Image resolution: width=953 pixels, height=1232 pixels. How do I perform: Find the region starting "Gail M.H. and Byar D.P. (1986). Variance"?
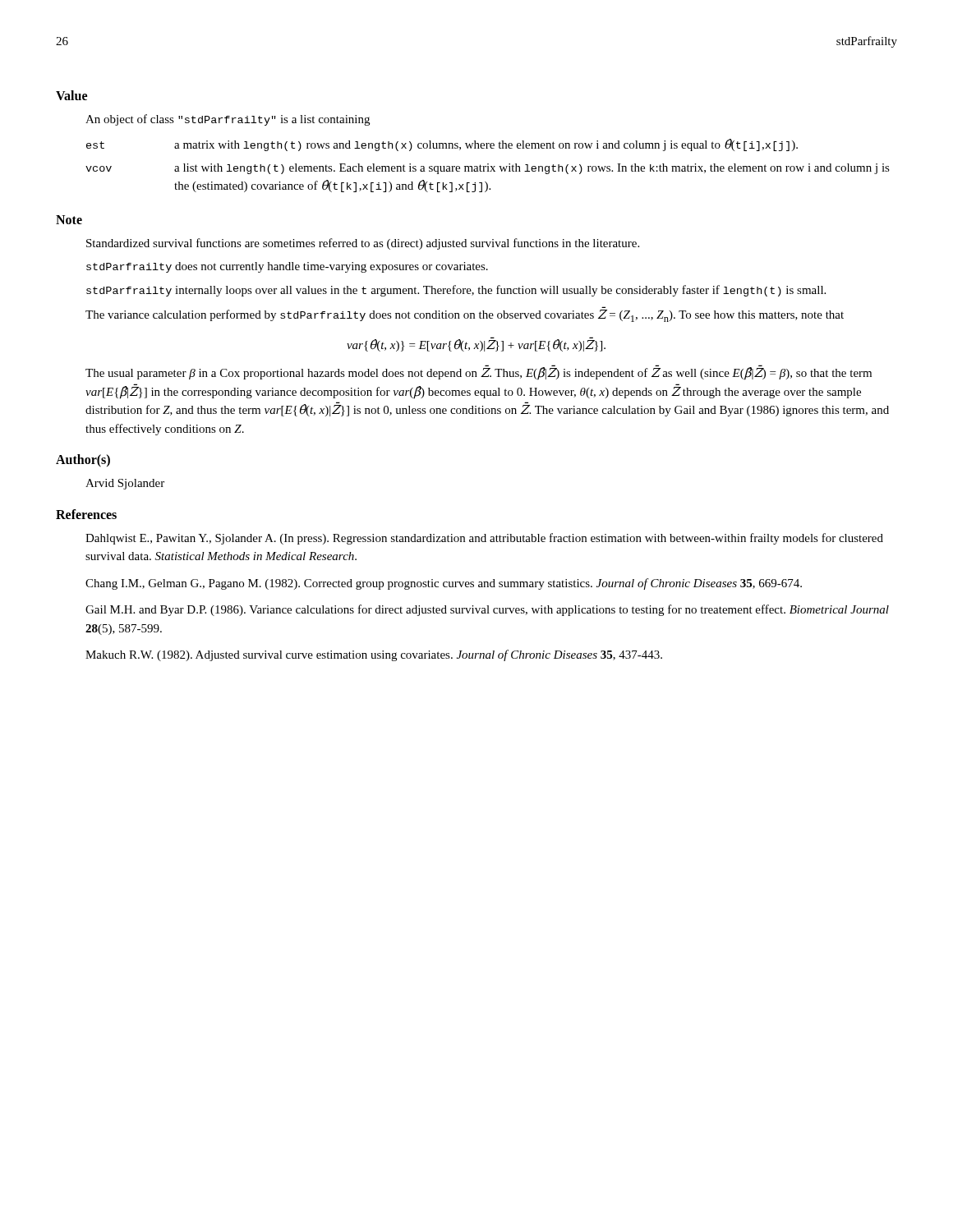click(x=487, y=619)
